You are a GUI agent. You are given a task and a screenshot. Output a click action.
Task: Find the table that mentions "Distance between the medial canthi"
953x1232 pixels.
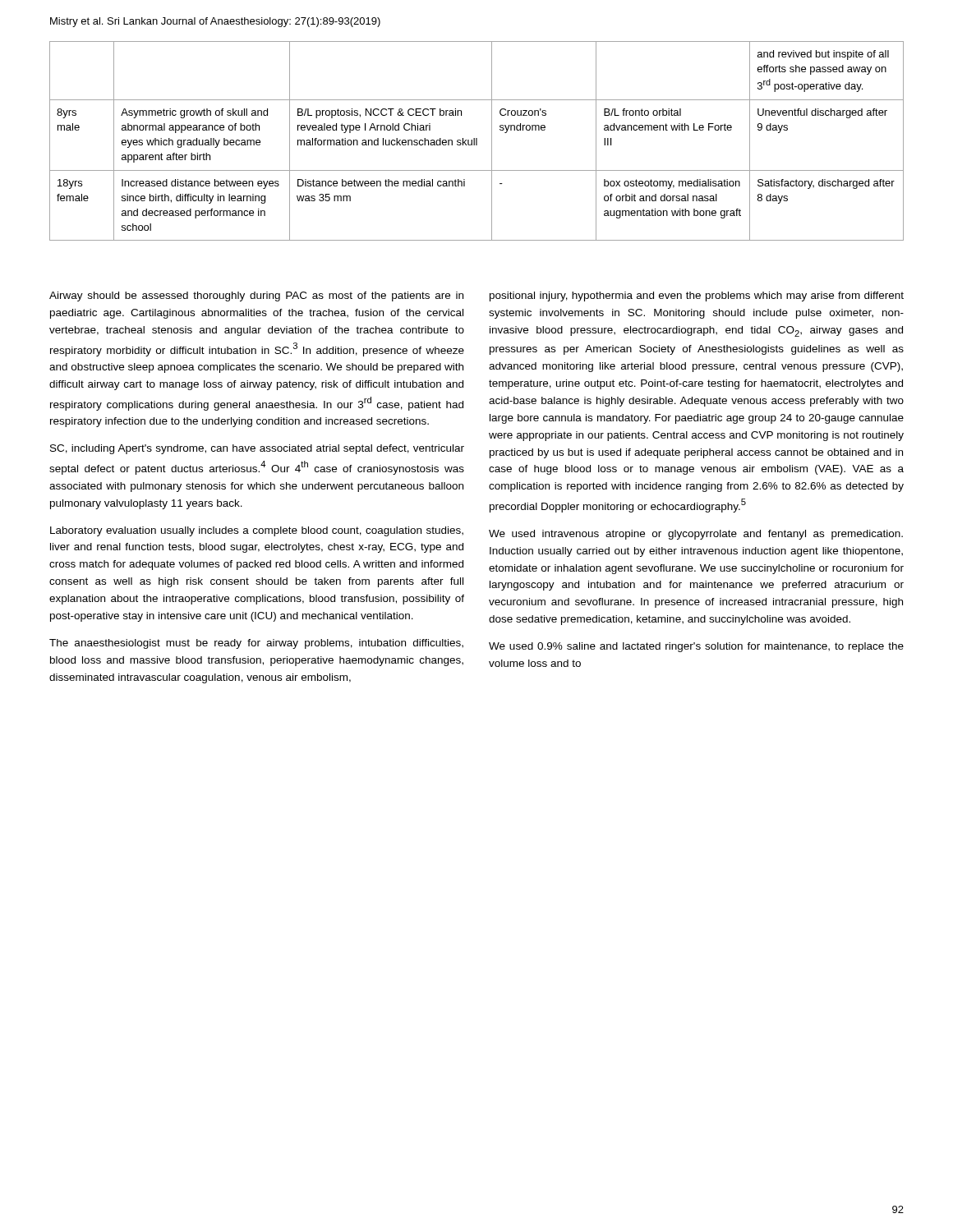476,141
